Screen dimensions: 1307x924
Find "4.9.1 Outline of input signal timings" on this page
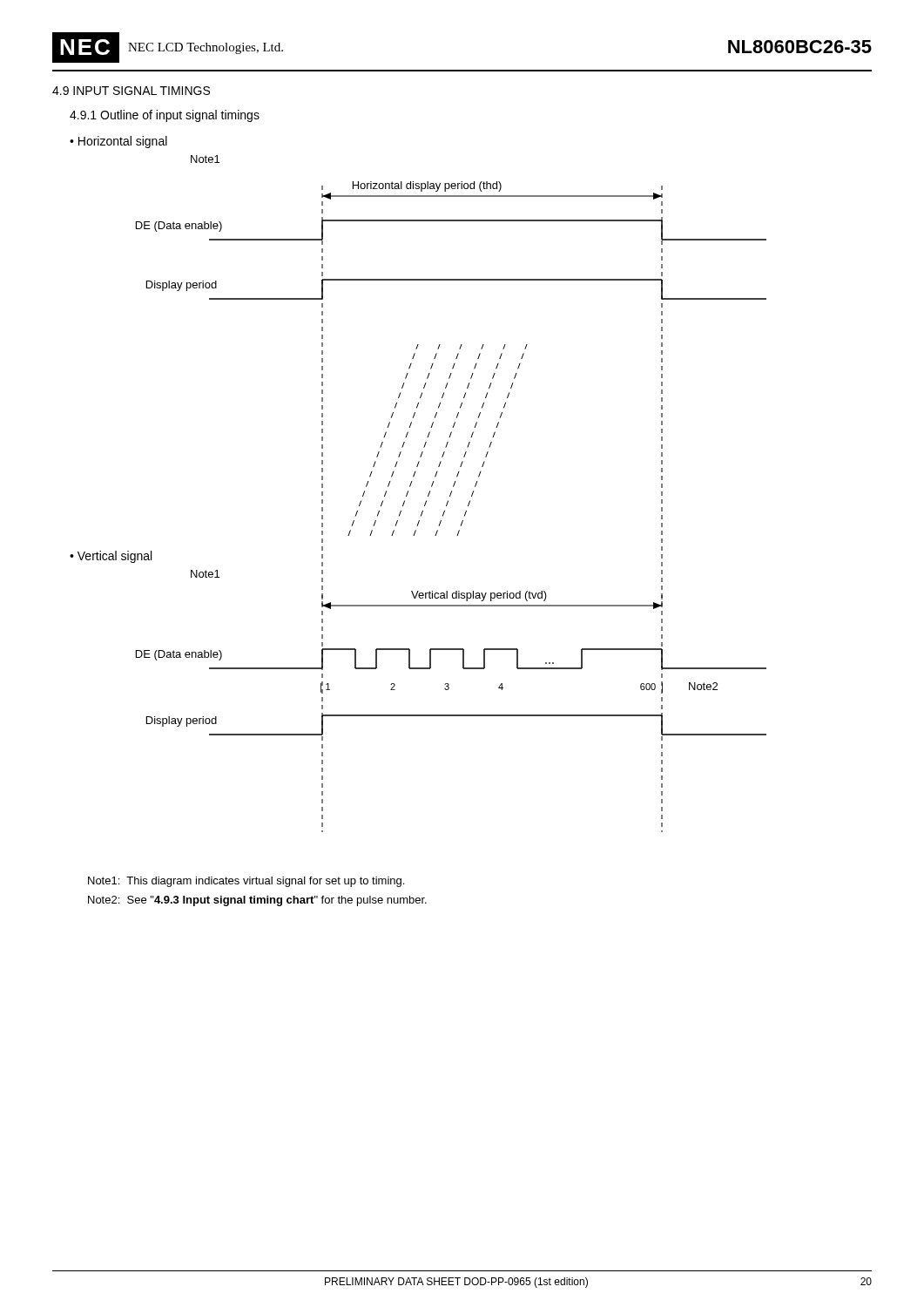[165, 115]
